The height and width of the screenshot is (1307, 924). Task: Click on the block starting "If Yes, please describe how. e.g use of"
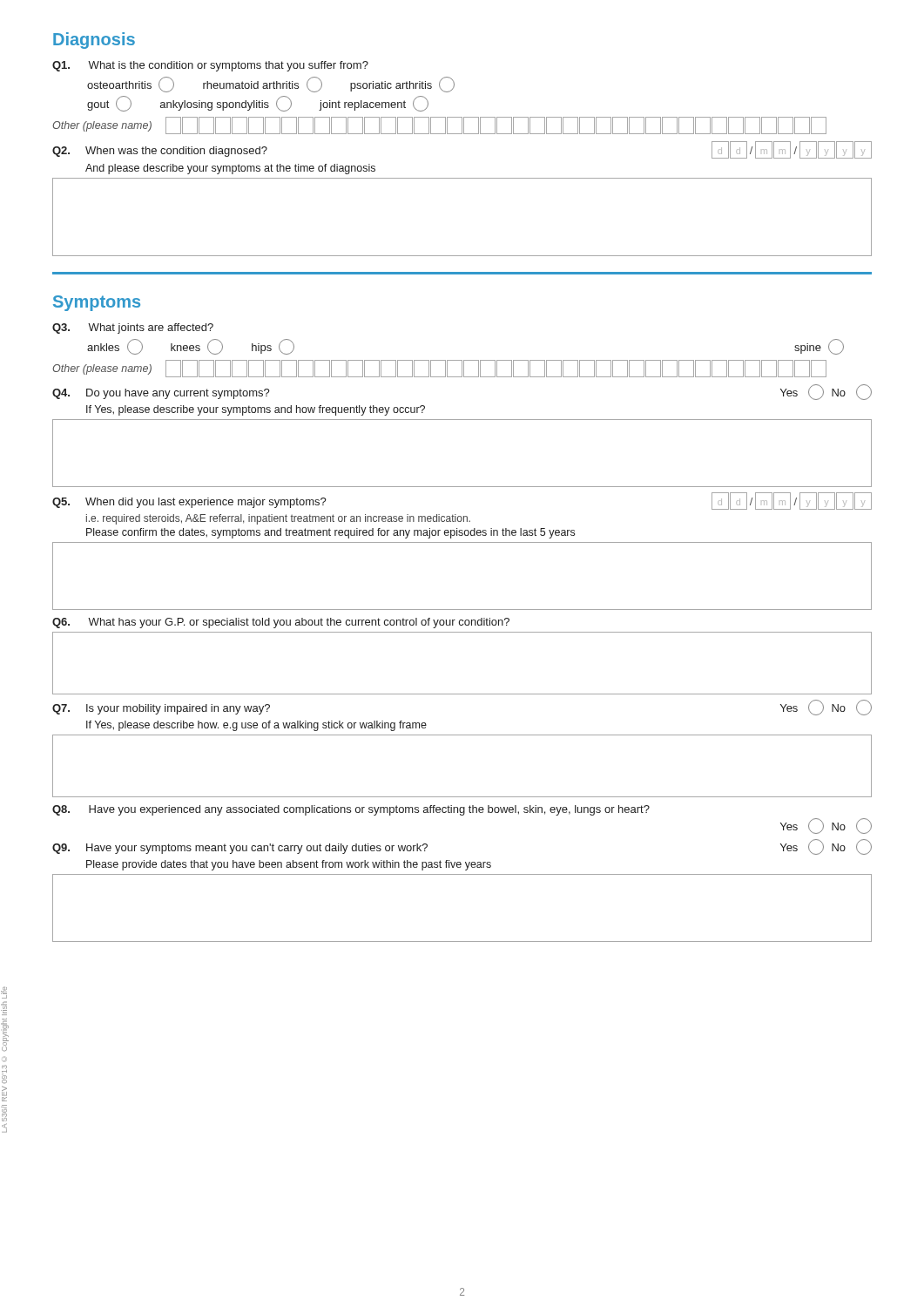(x=256, y=725)
